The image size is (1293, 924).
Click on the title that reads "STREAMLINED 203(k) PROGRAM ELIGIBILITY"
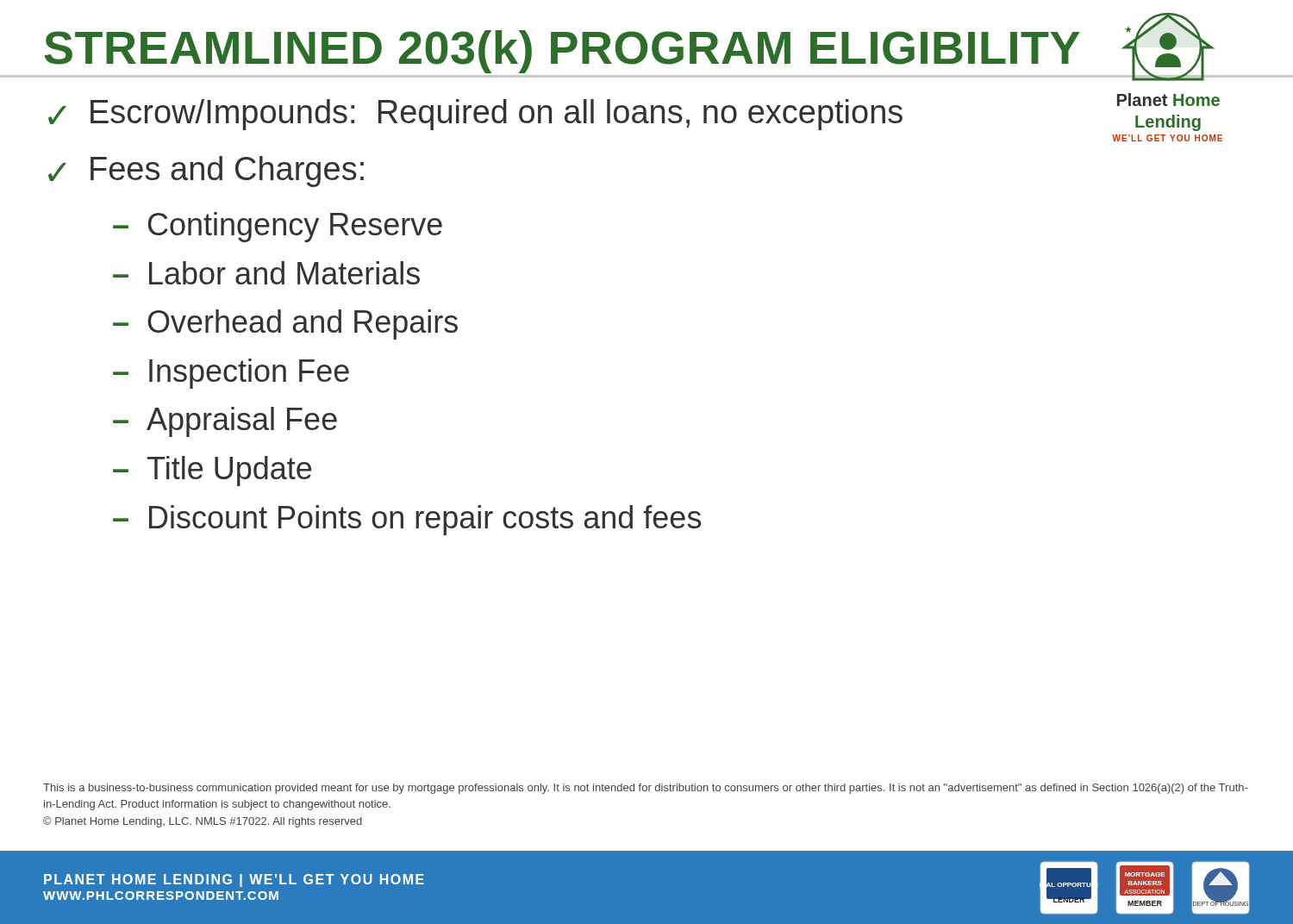tap(562, 47)
